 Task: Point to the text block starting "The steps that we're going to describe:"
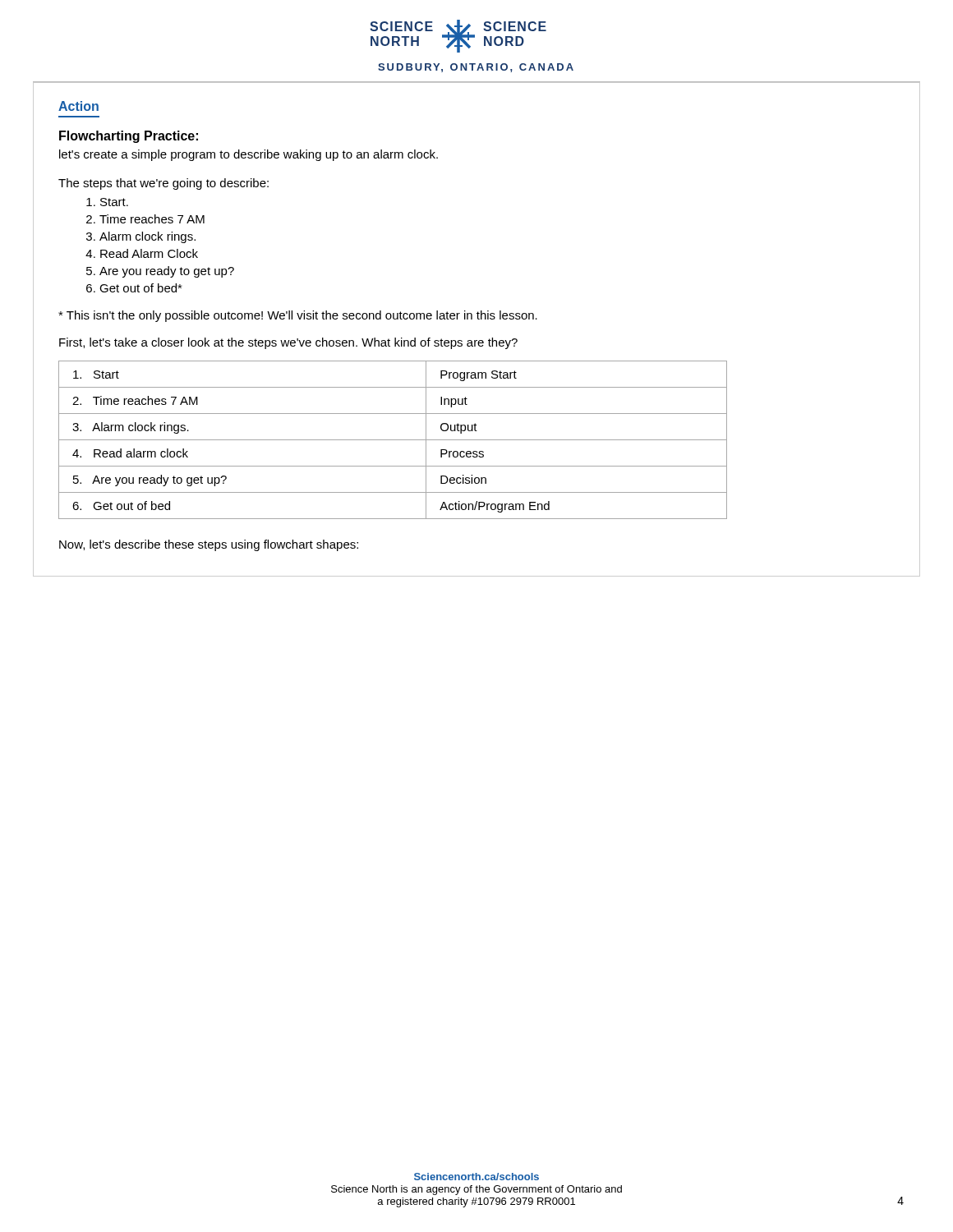point(164,183)
